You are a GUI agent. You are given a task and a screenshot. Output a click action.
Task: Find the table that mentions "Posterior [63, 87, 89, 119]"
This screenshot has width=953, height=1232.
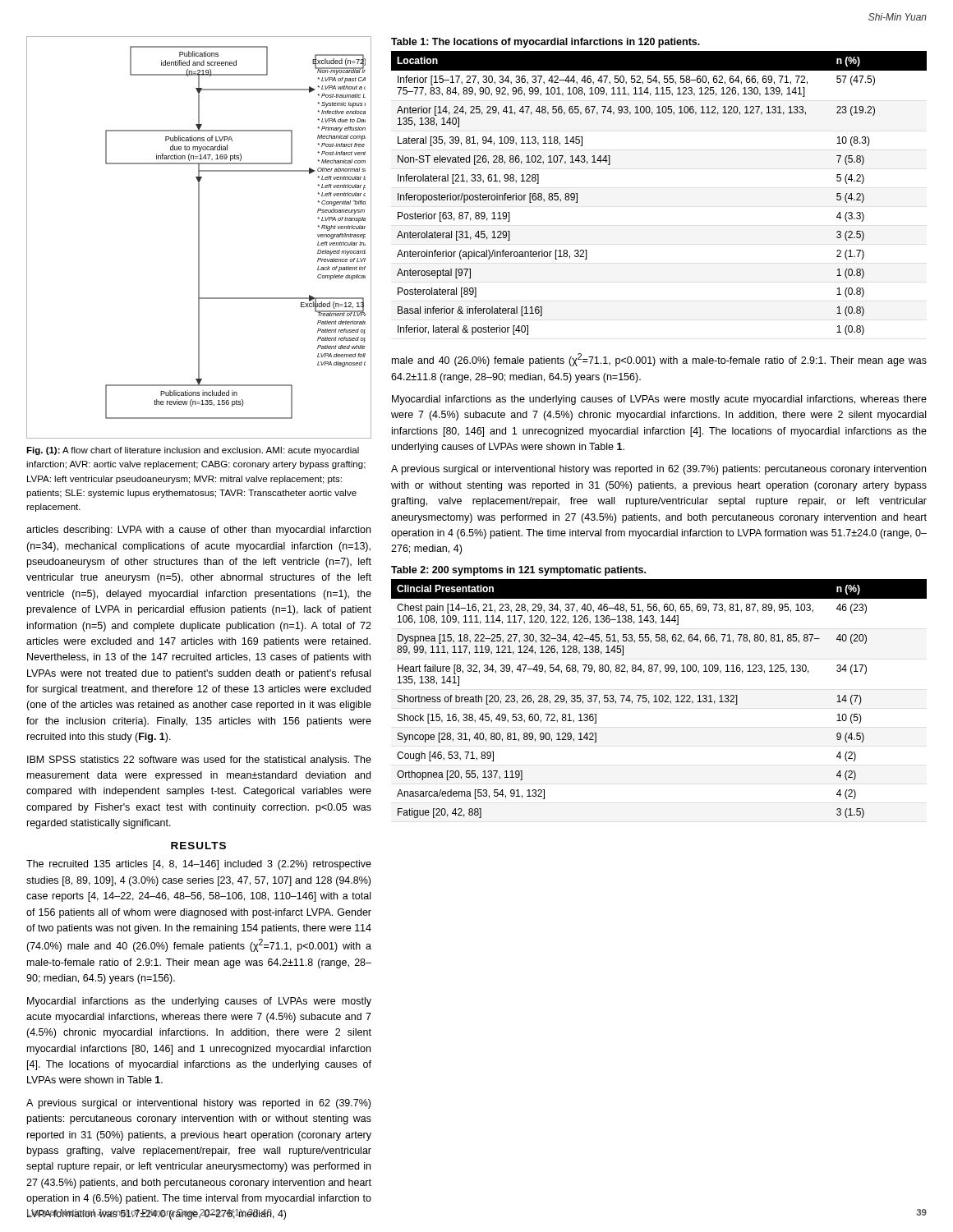659,195
